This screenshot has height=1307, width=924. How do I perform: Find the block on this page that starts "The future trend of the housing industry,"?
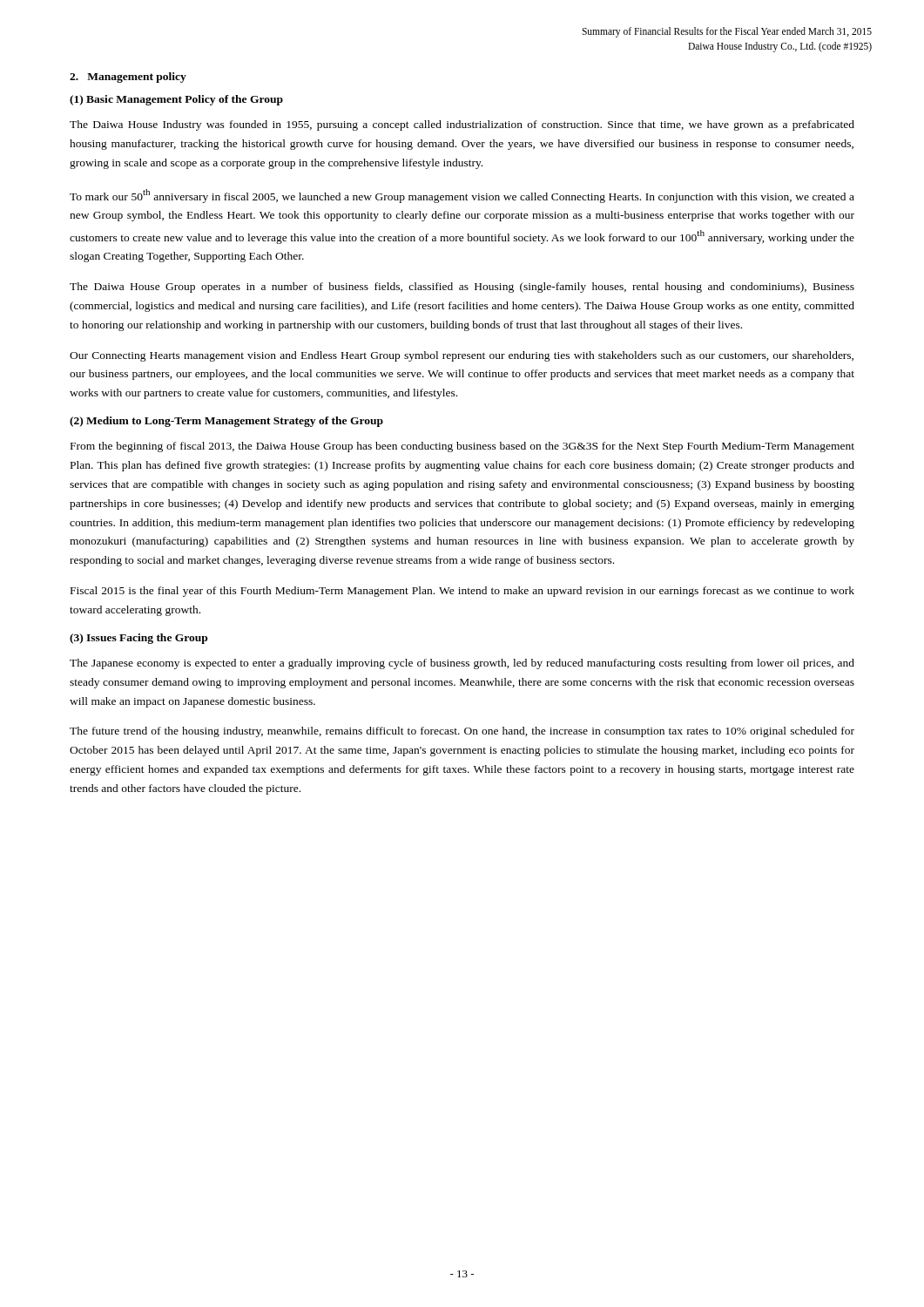pyautogui.click(x=462, y=760)
